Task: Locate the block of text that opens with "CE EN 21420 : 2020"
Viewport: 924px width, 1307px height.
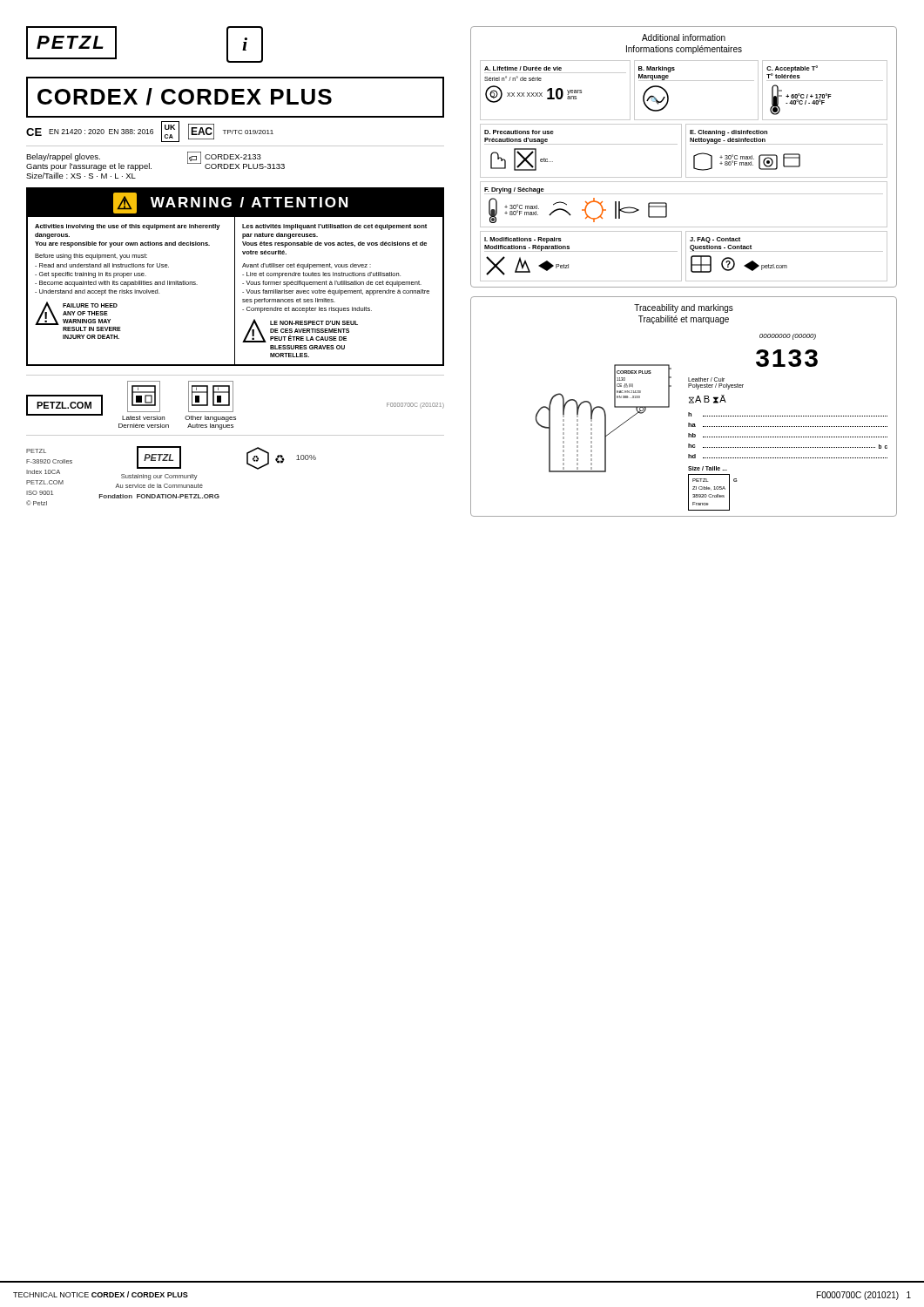Action: coord(150,132)
